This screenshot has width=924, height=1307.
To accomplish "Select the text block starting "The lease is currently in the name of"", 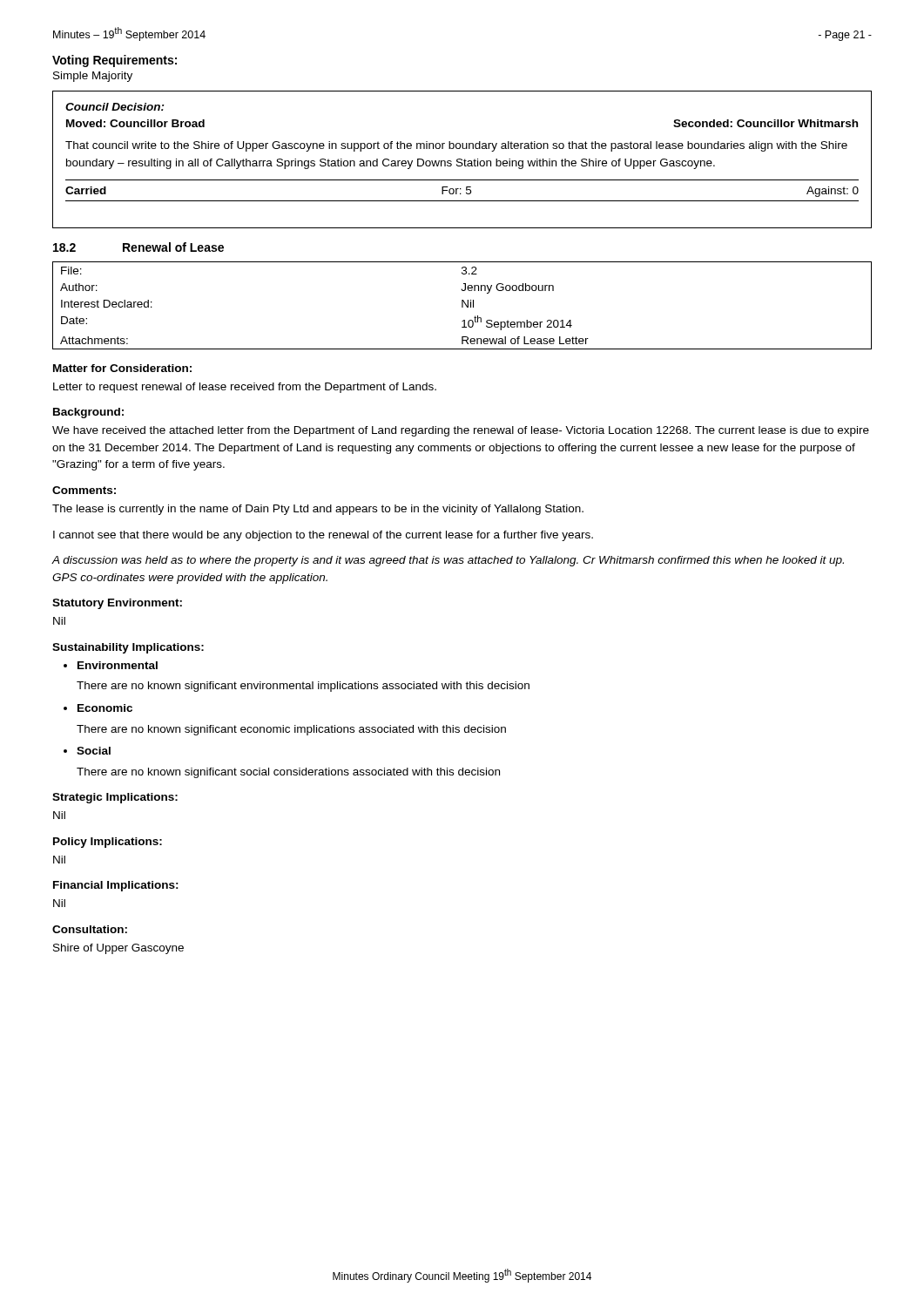I will pos(318,508).
